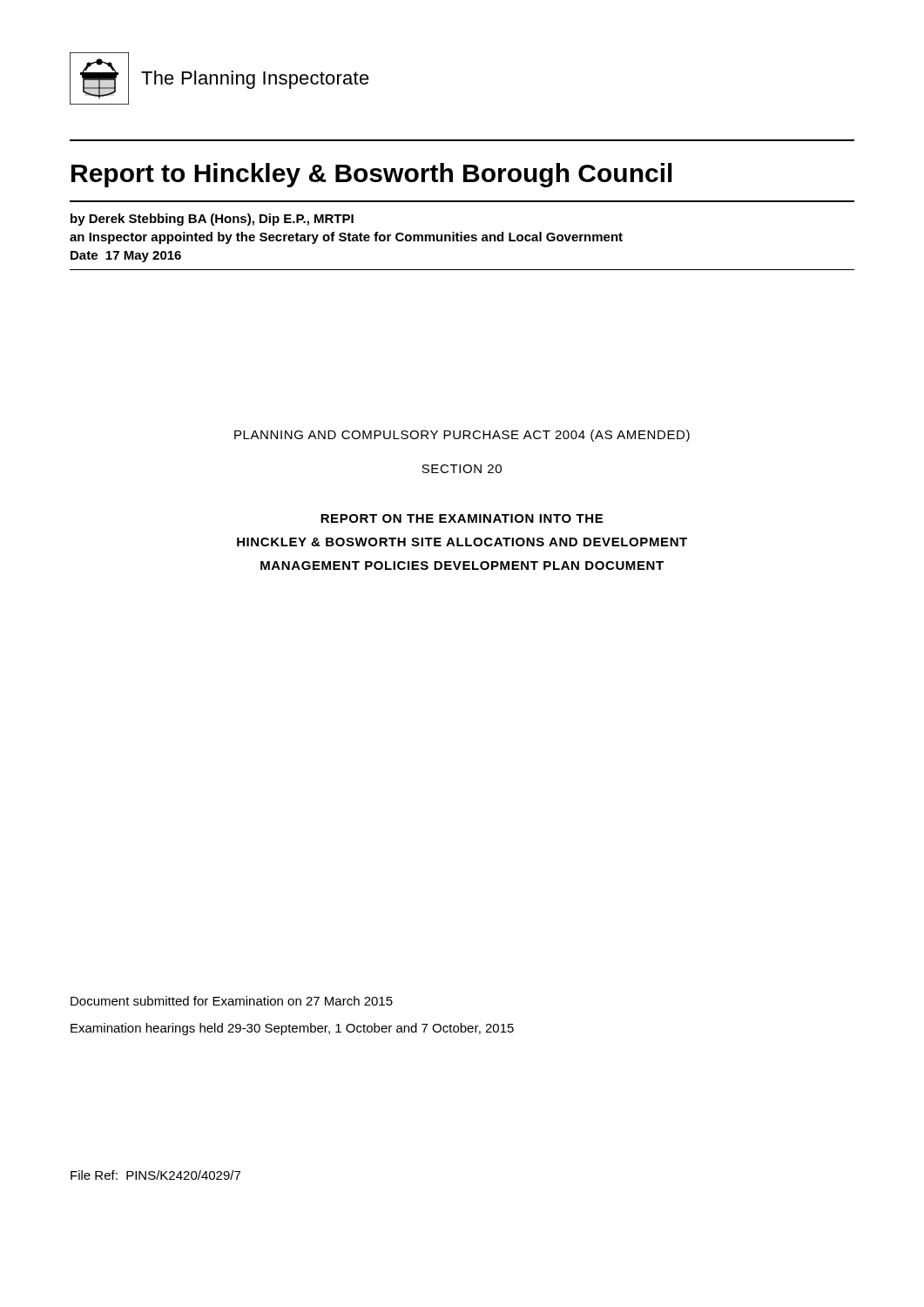Find the text that reads "SECTION 20"
Viewport: 924px width, 1307px height.
(x=462, y=468)
